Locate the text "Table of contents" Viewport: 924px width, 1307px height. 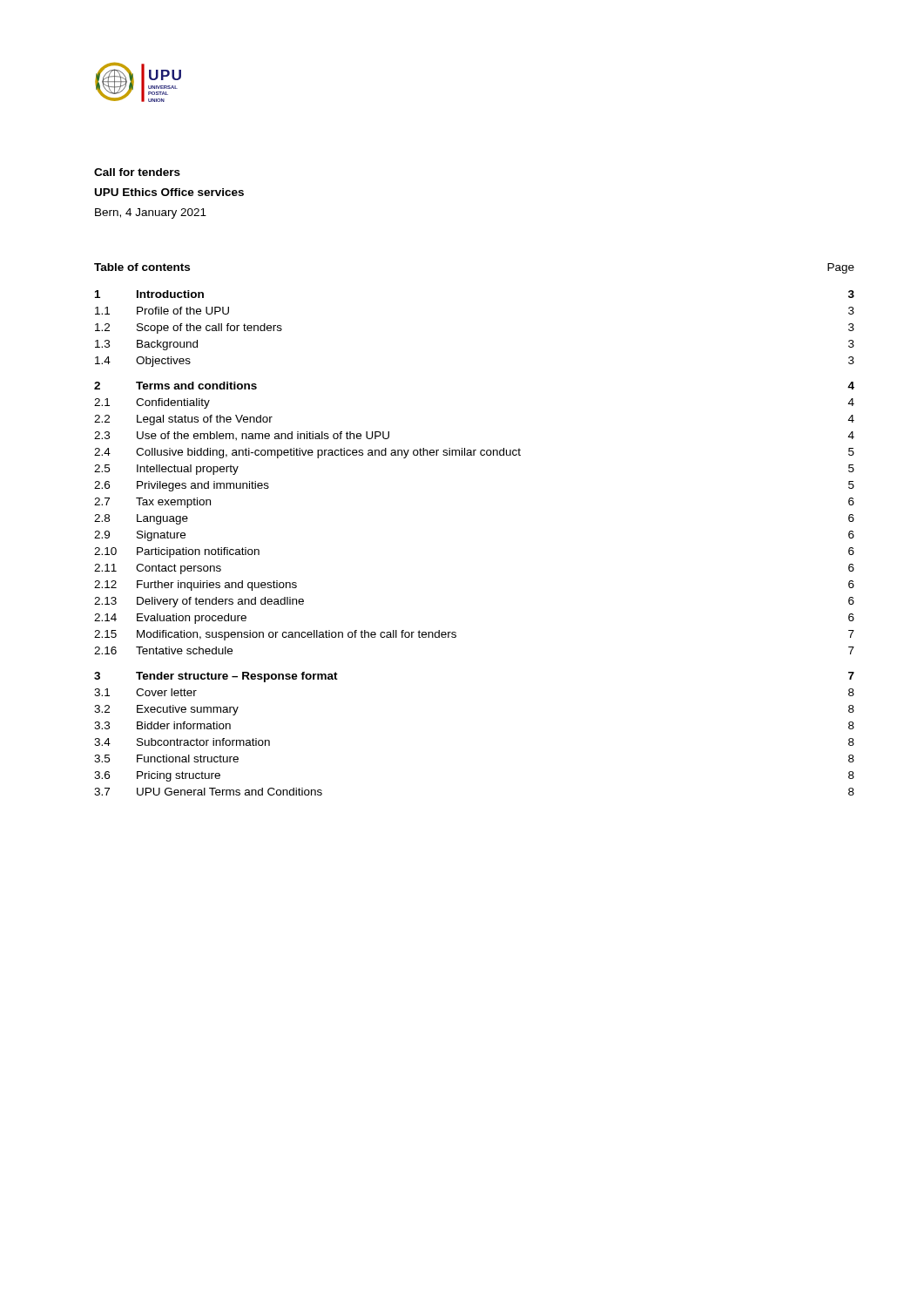click(x=142, y=267)
